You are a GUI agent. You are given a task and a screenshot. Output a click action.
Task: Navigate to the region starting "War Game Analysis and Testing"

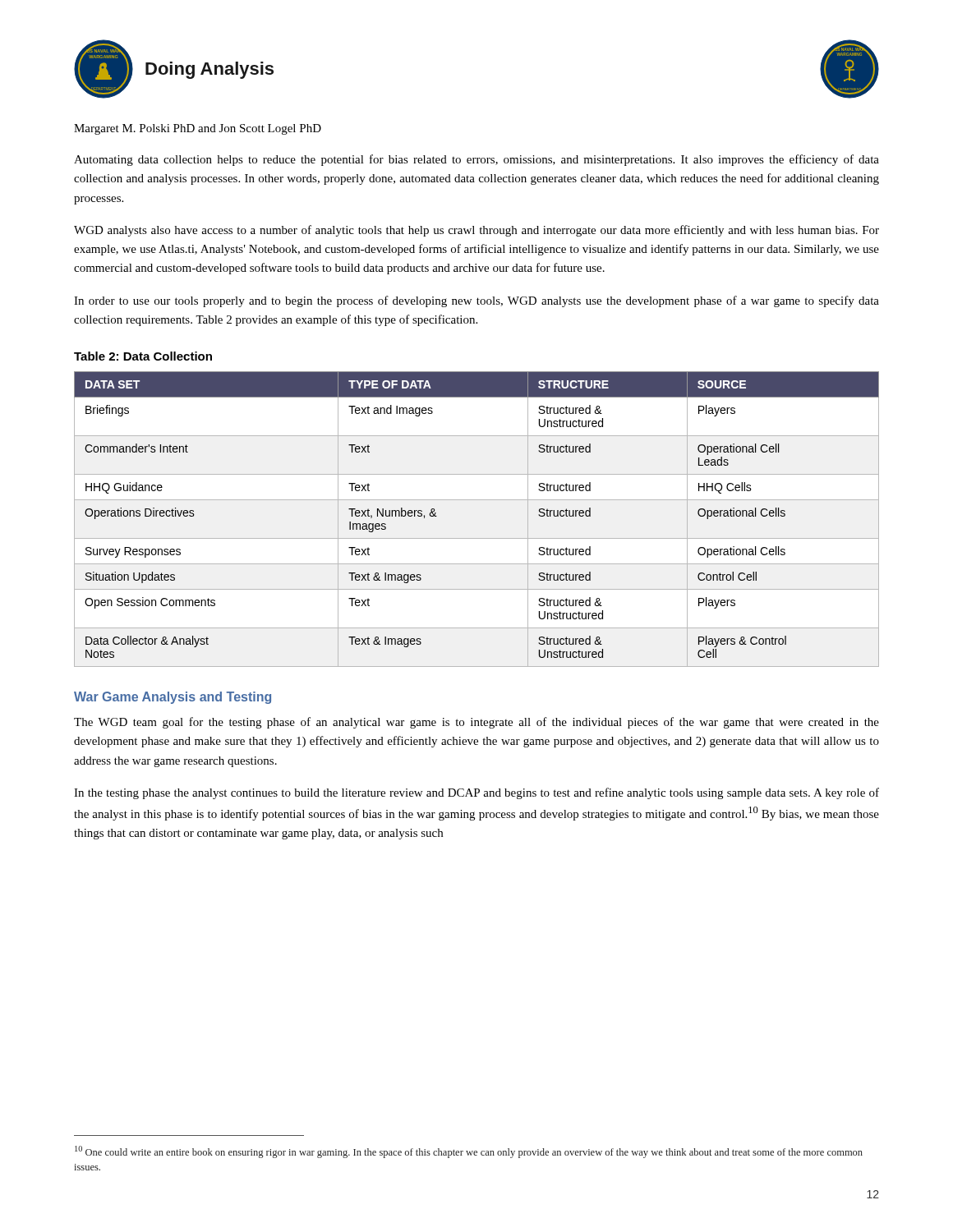(173, 697)
